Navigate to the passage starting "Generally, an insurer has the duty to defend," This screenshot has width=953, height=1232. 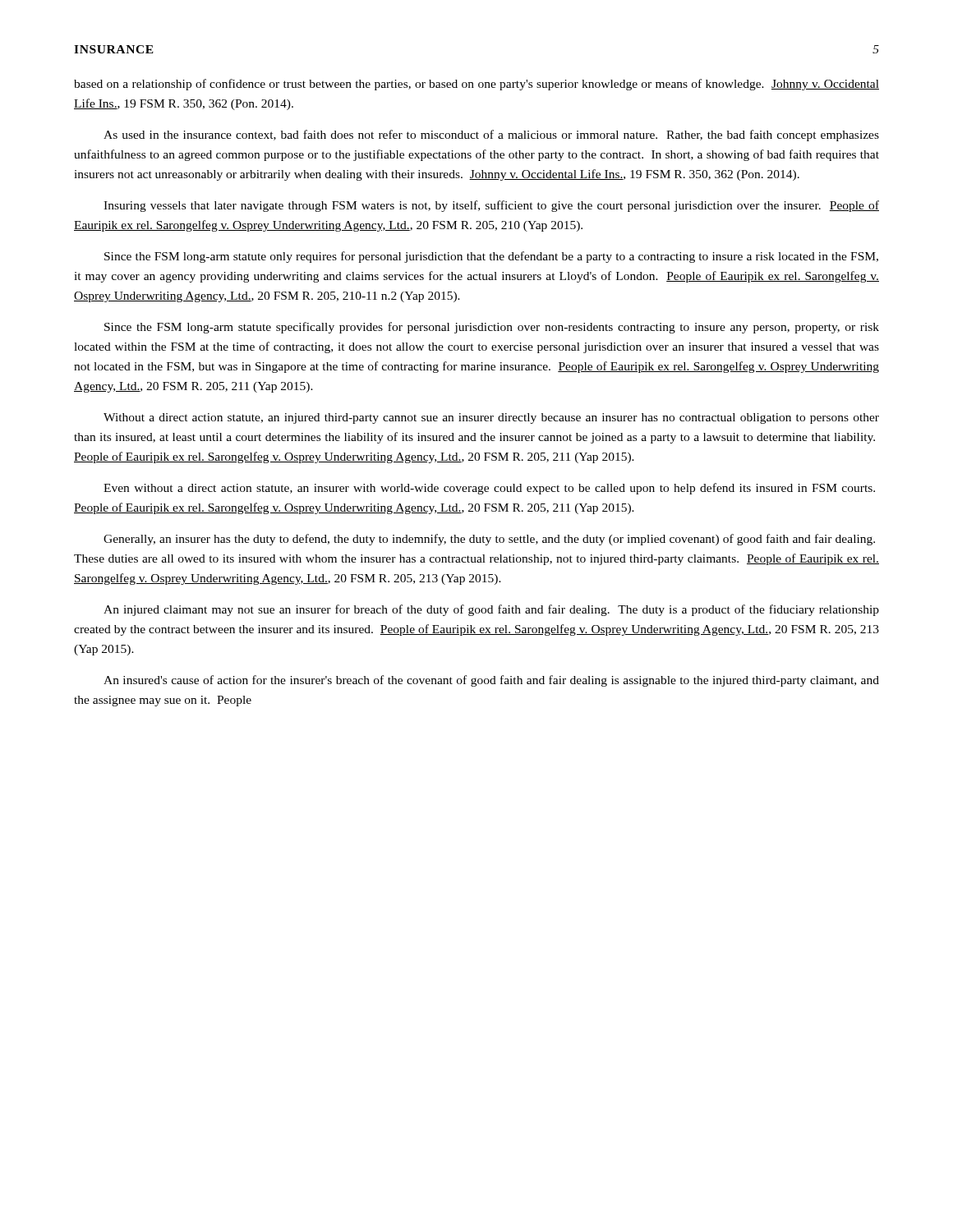476,558
